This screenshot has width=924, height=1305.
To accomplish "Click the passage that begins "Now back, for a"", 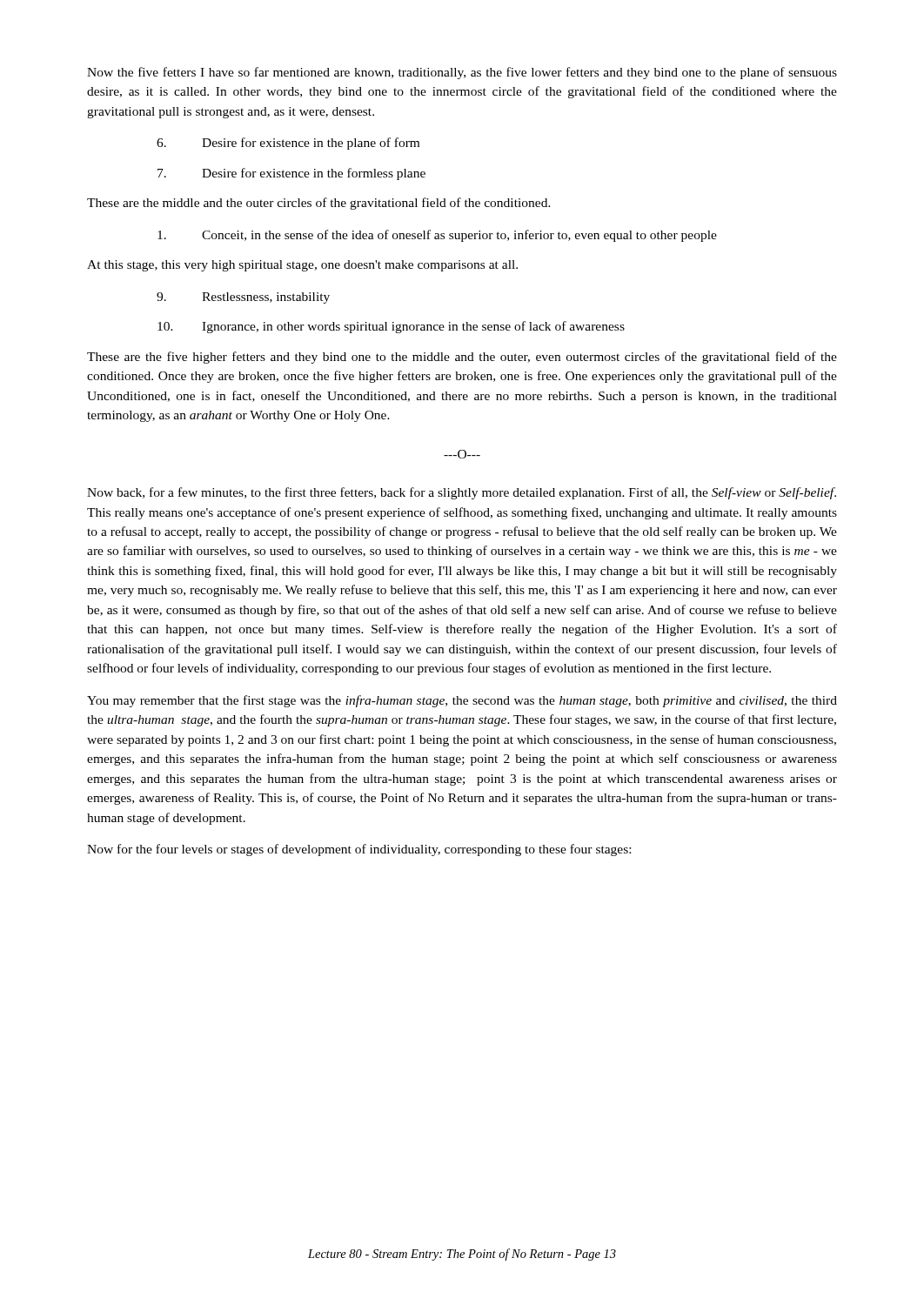I will click(462, 580).
